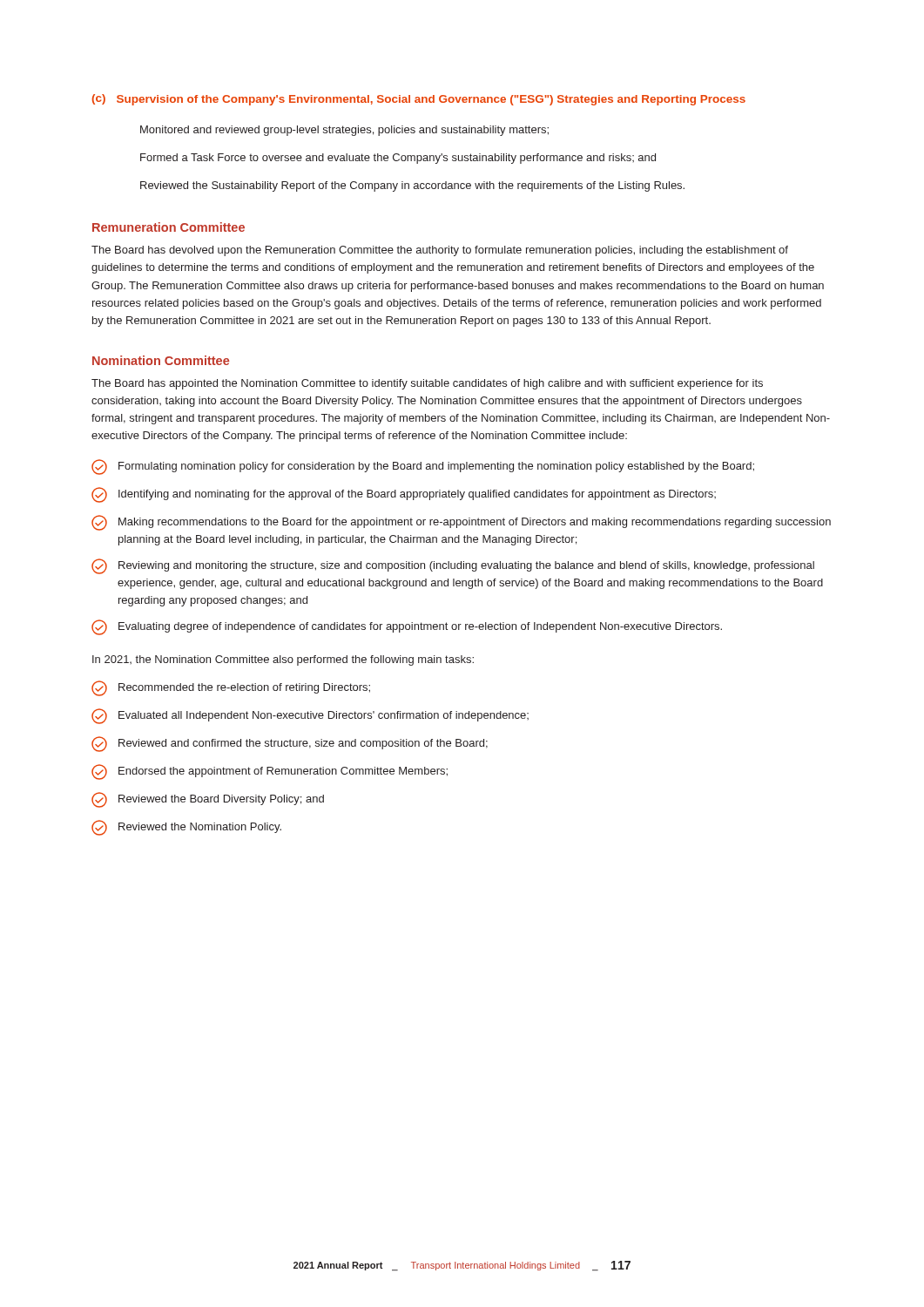Select the element starting "The Board has appointed the Nomination Committee"

point(461,409)
